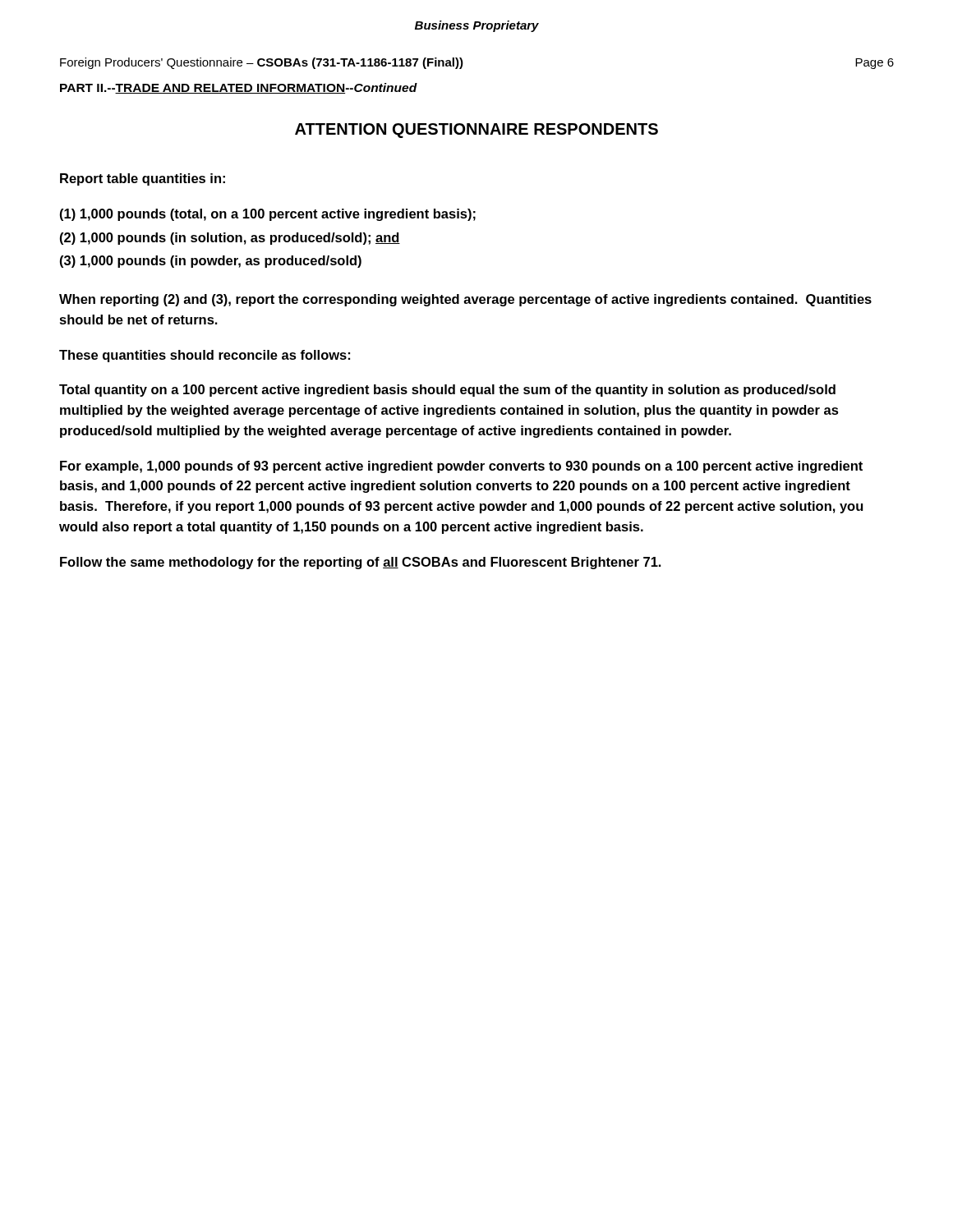Viewport: 953px width, 1232px height.
Task: Select the title that says "ATTENTION QUESTIONNAIRE RESPONDENTS"
Action: click(x=476, y=129)
